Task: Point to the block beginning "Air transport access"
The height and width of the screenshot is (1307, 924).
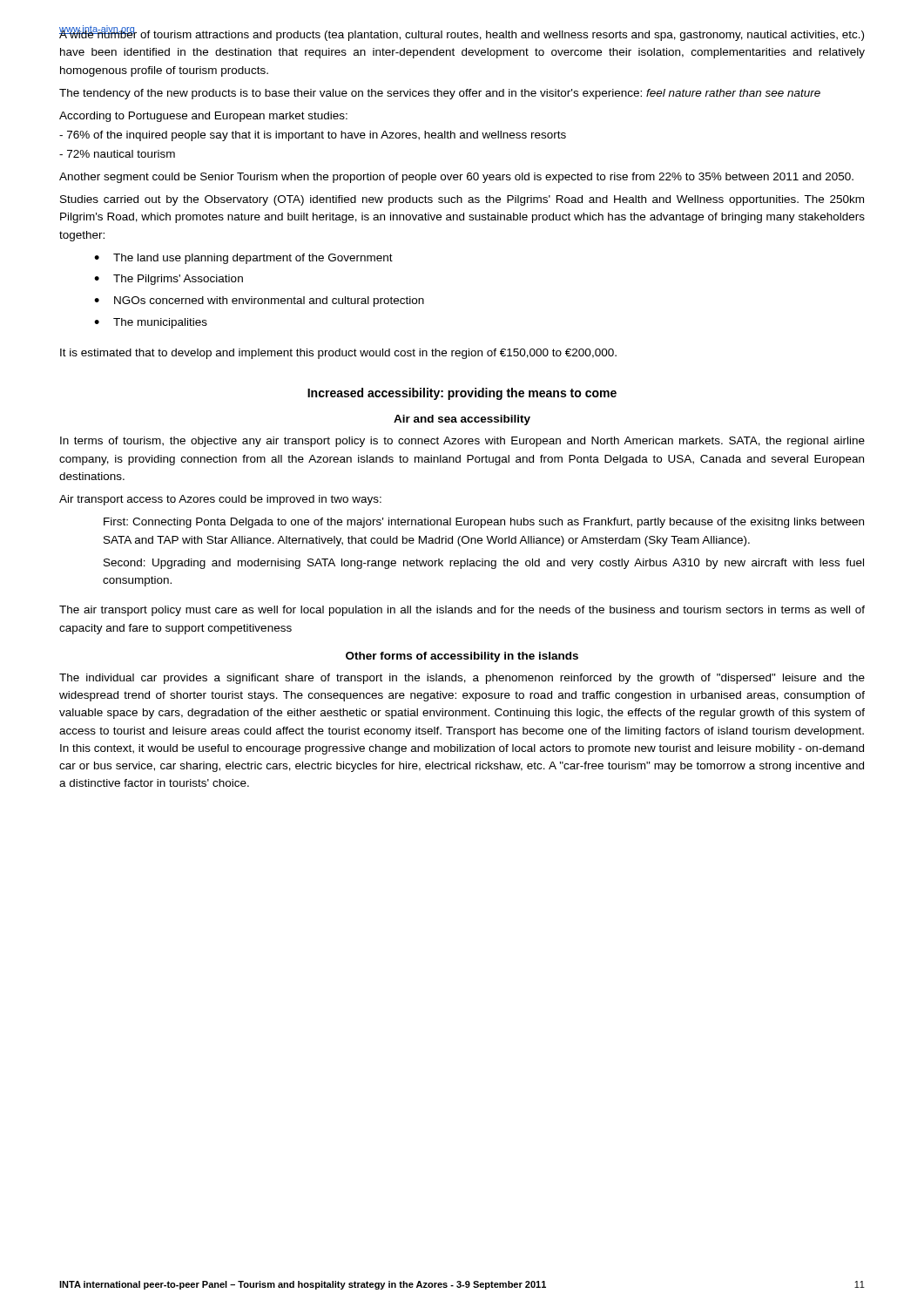Action: tap(220, 500)
